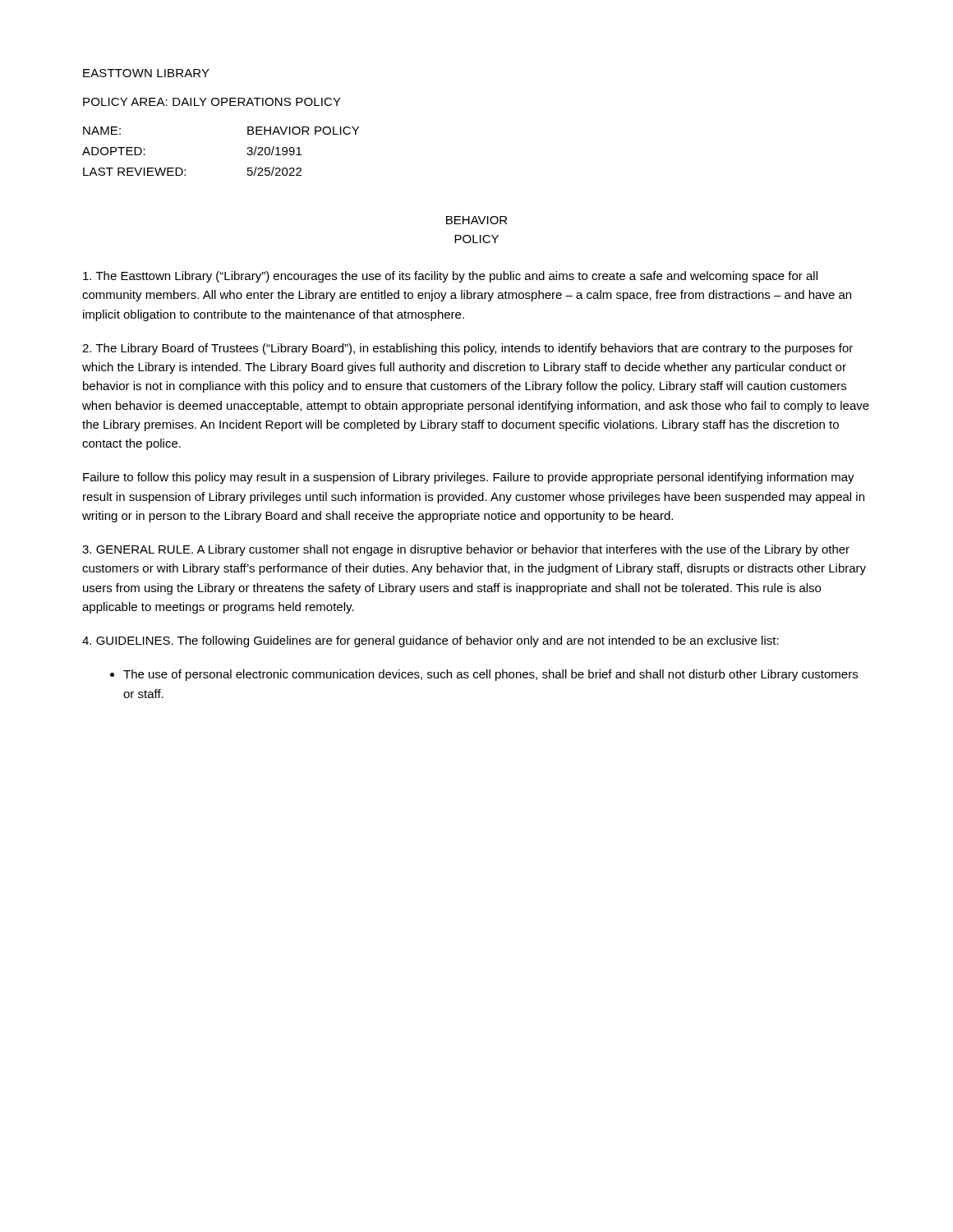
Task: Locate the block of text that opens with "The use of personal electronic communication"
Action: coord(488,684)
